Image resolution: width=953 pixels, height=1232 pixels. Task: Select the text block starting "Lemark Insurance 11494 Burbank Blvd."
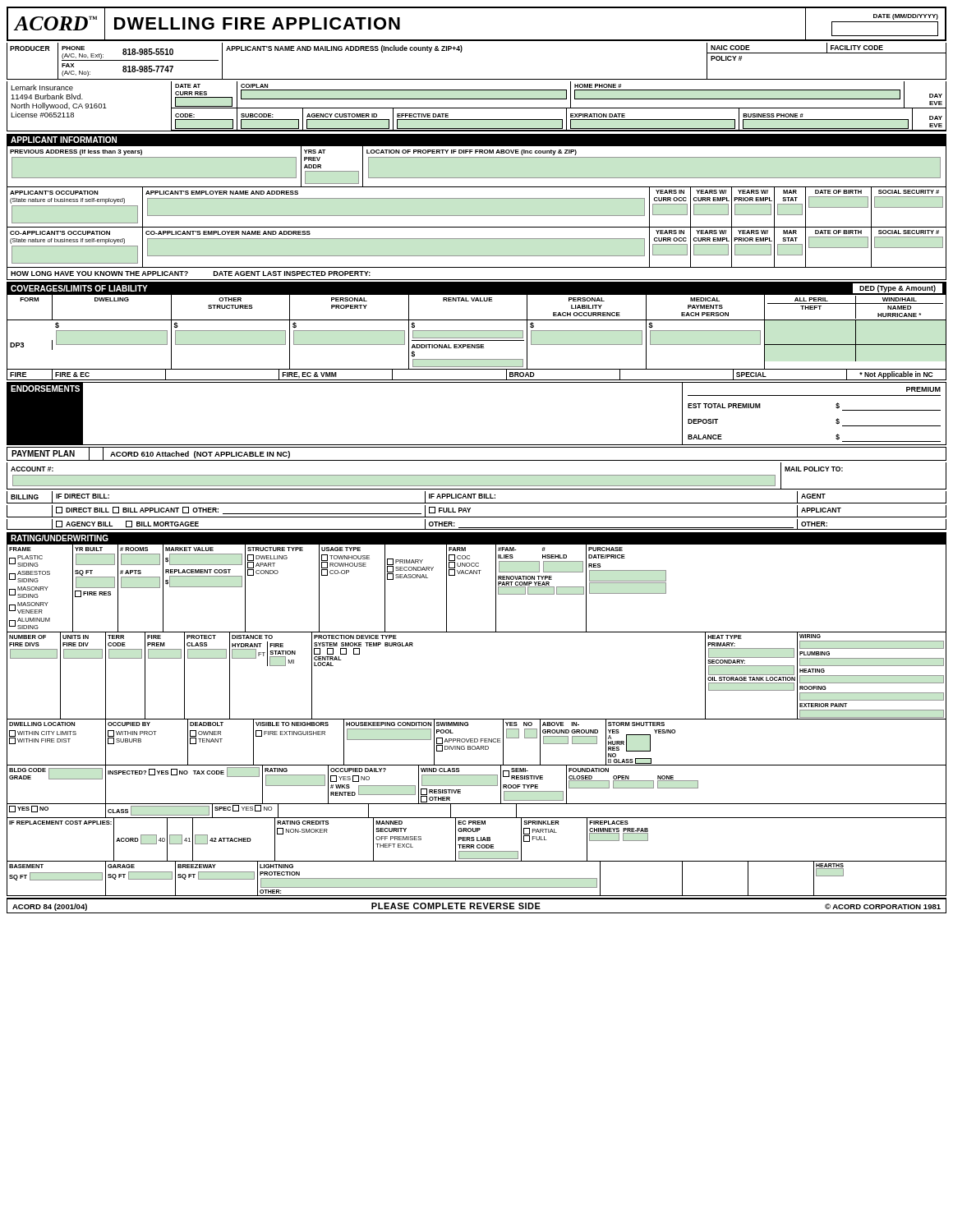click(x=476, y=106)
